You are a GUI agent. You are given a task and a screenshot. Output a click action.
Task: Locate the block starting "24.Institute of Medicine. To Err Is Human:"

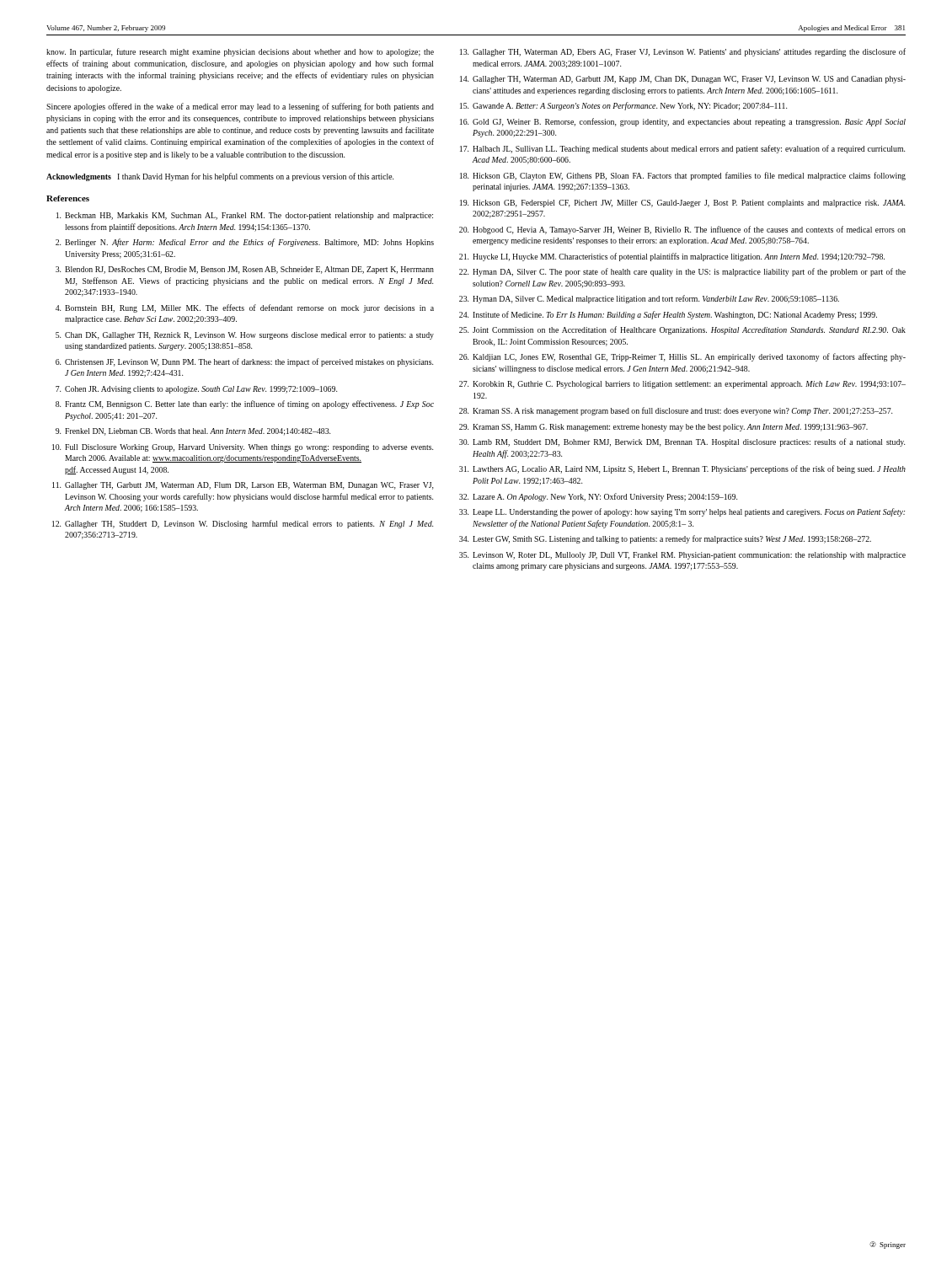pyautogui.click(x=680, y=315)
